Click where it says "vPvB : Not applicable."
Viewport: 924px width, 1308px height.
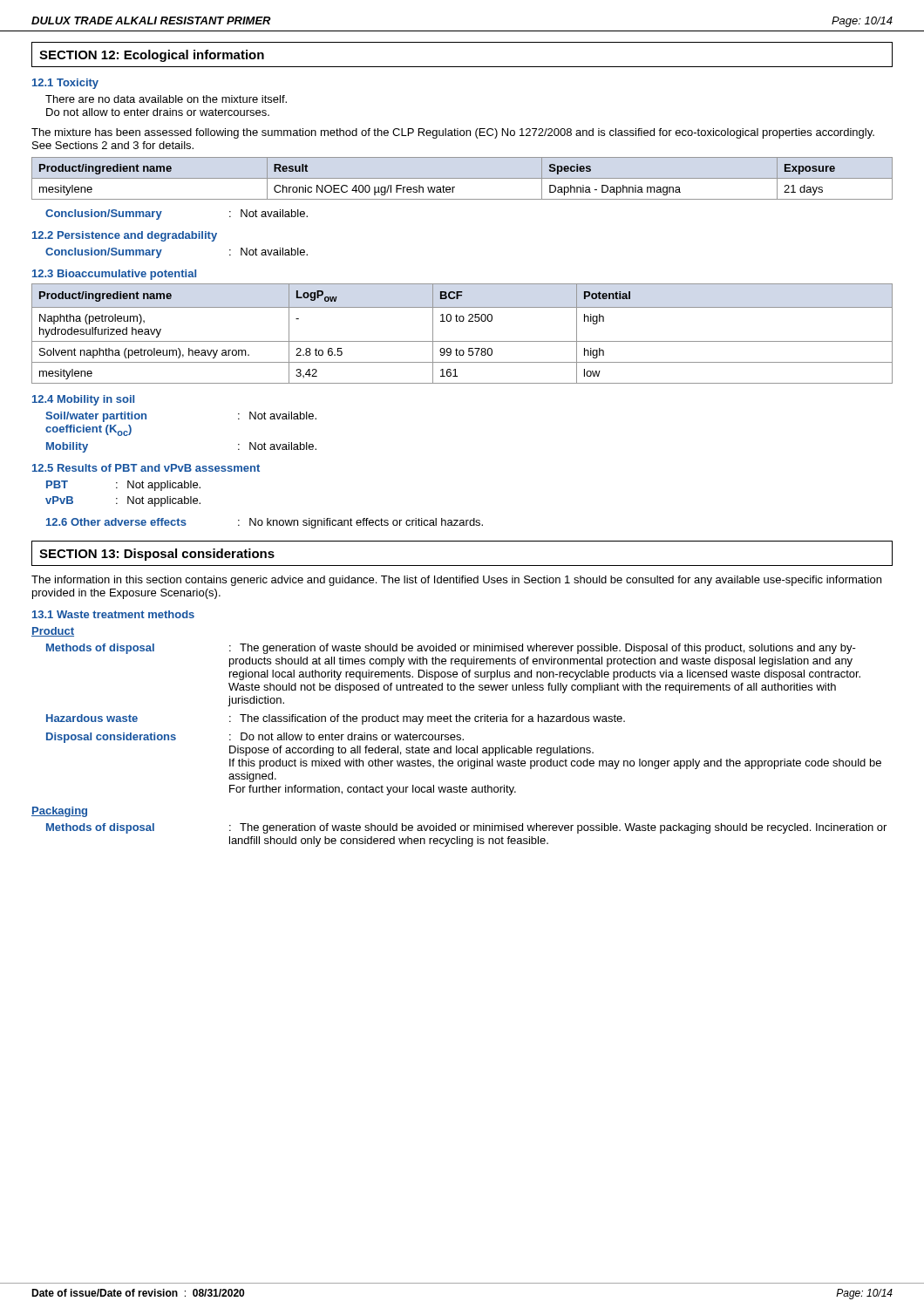point(123,500)
